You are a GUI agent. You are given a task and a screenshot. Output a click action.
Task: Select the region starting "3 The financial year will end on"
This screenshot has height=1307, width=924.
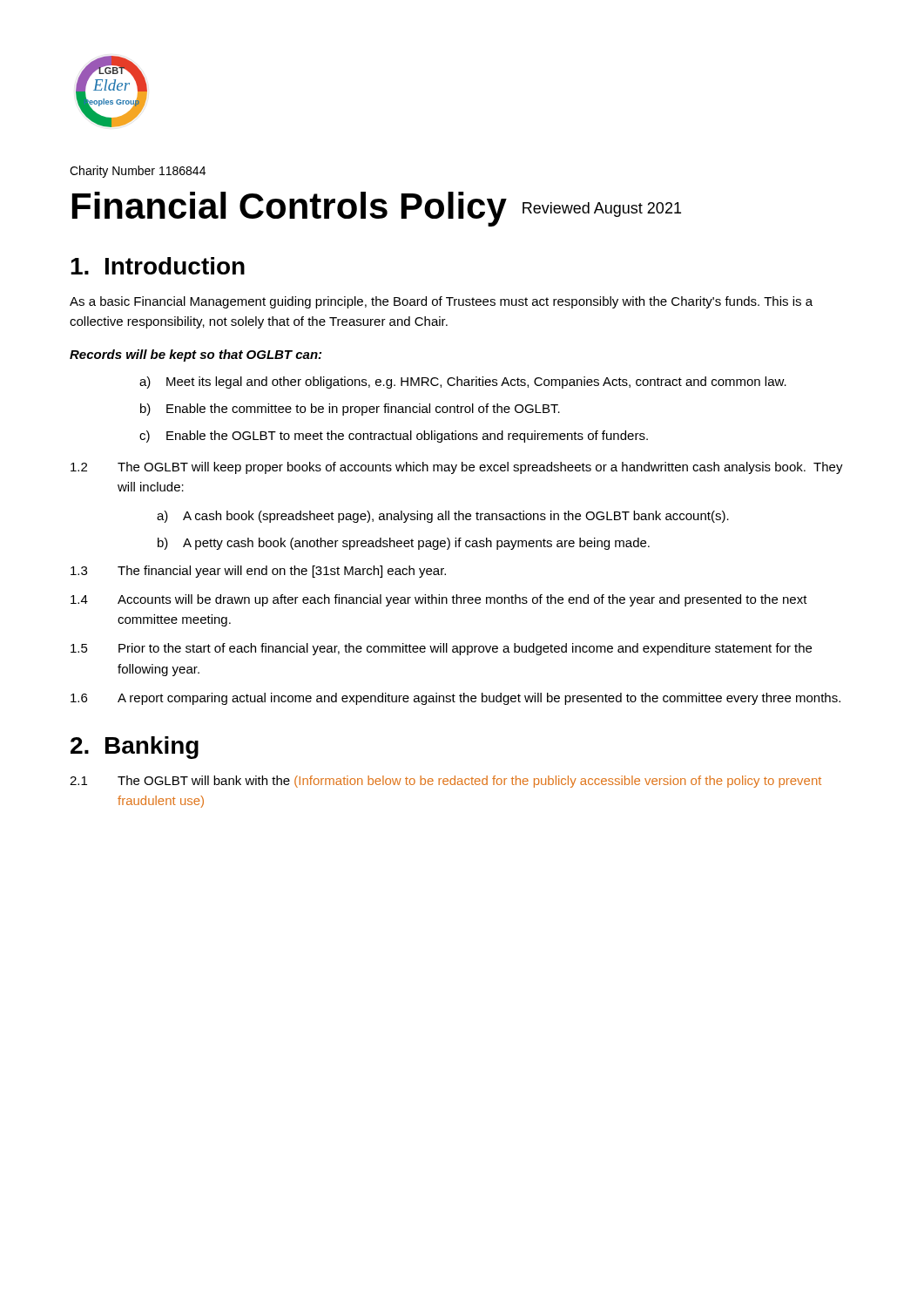[258, 572]
